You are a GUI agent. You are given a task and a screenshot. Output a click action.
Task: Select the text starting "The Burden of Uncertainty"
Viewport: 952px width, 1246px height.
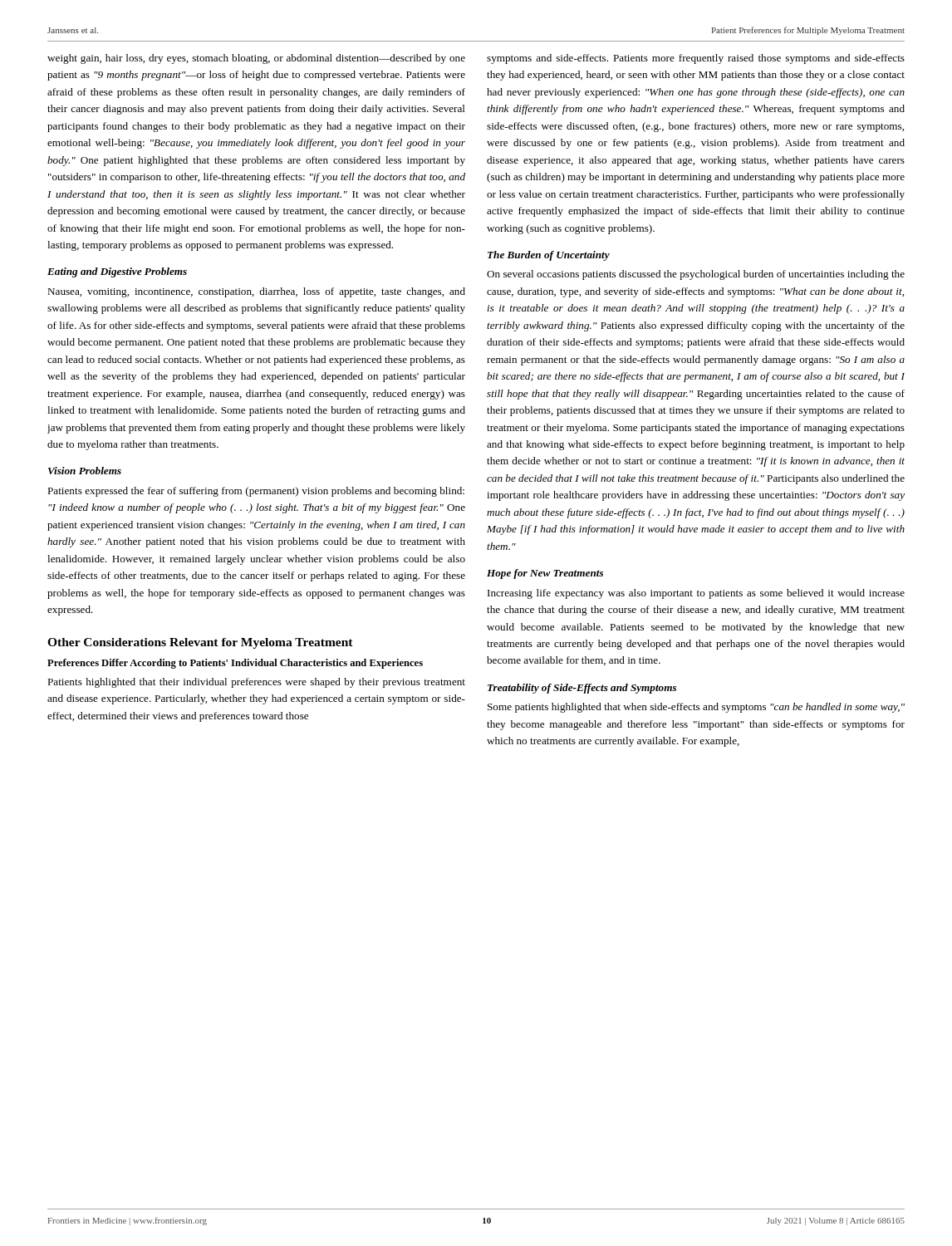[549, 256]
